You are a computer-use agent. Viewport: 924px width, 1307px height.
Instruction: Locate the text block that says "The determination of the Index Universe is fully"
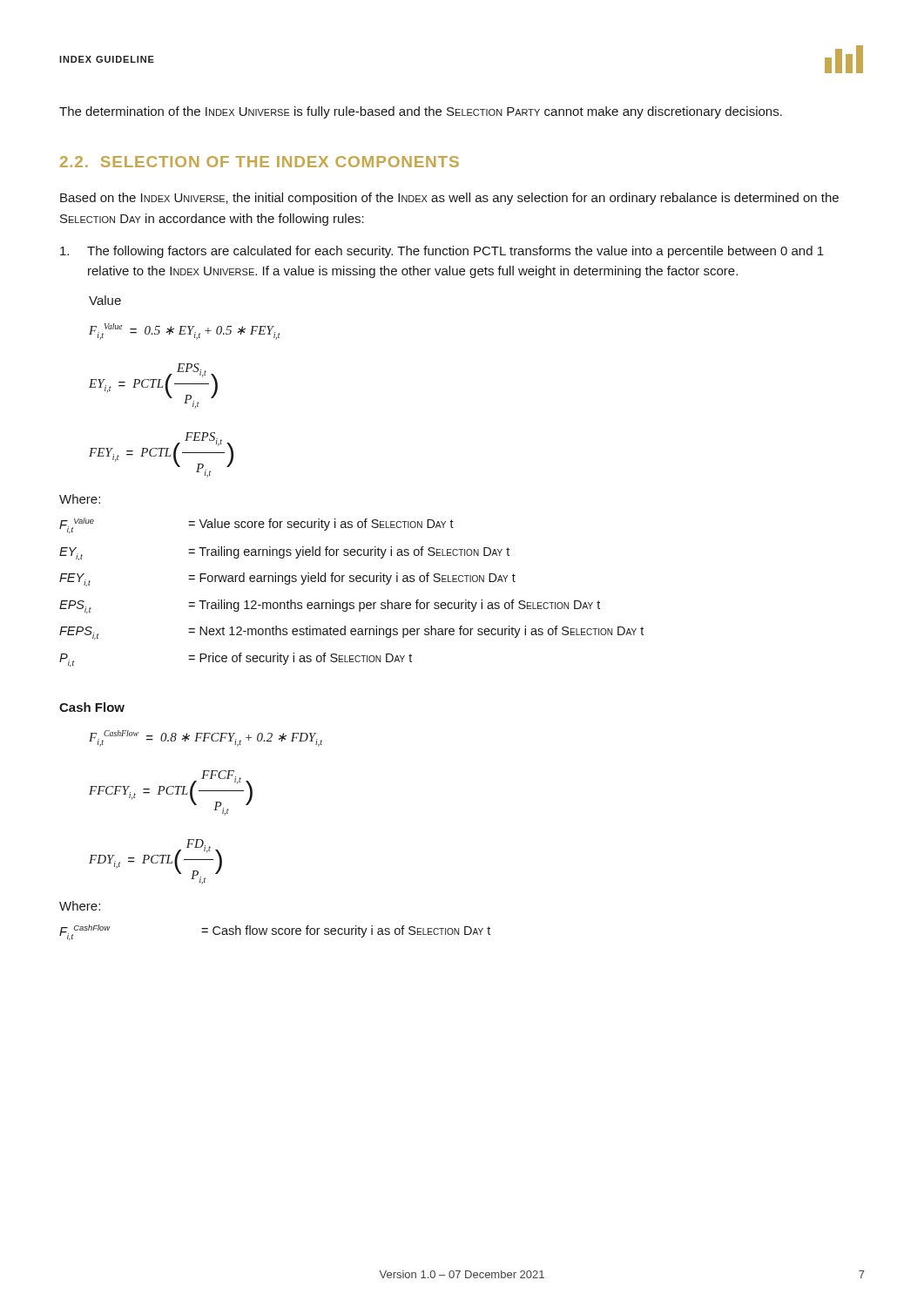(421, 111)
